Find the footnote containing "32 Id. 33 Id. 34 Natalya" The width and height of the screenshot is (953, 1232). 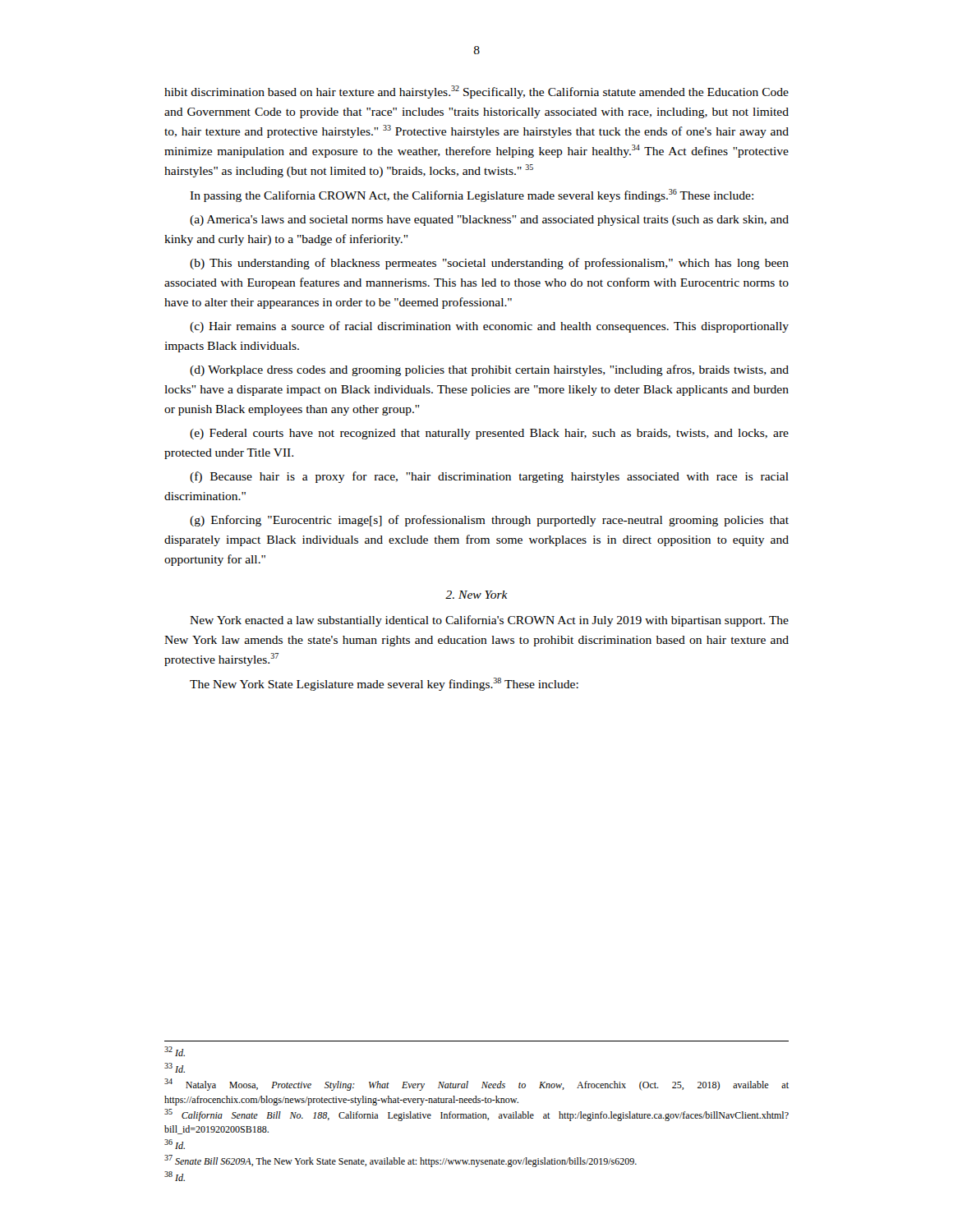[x=476, y=1115]
